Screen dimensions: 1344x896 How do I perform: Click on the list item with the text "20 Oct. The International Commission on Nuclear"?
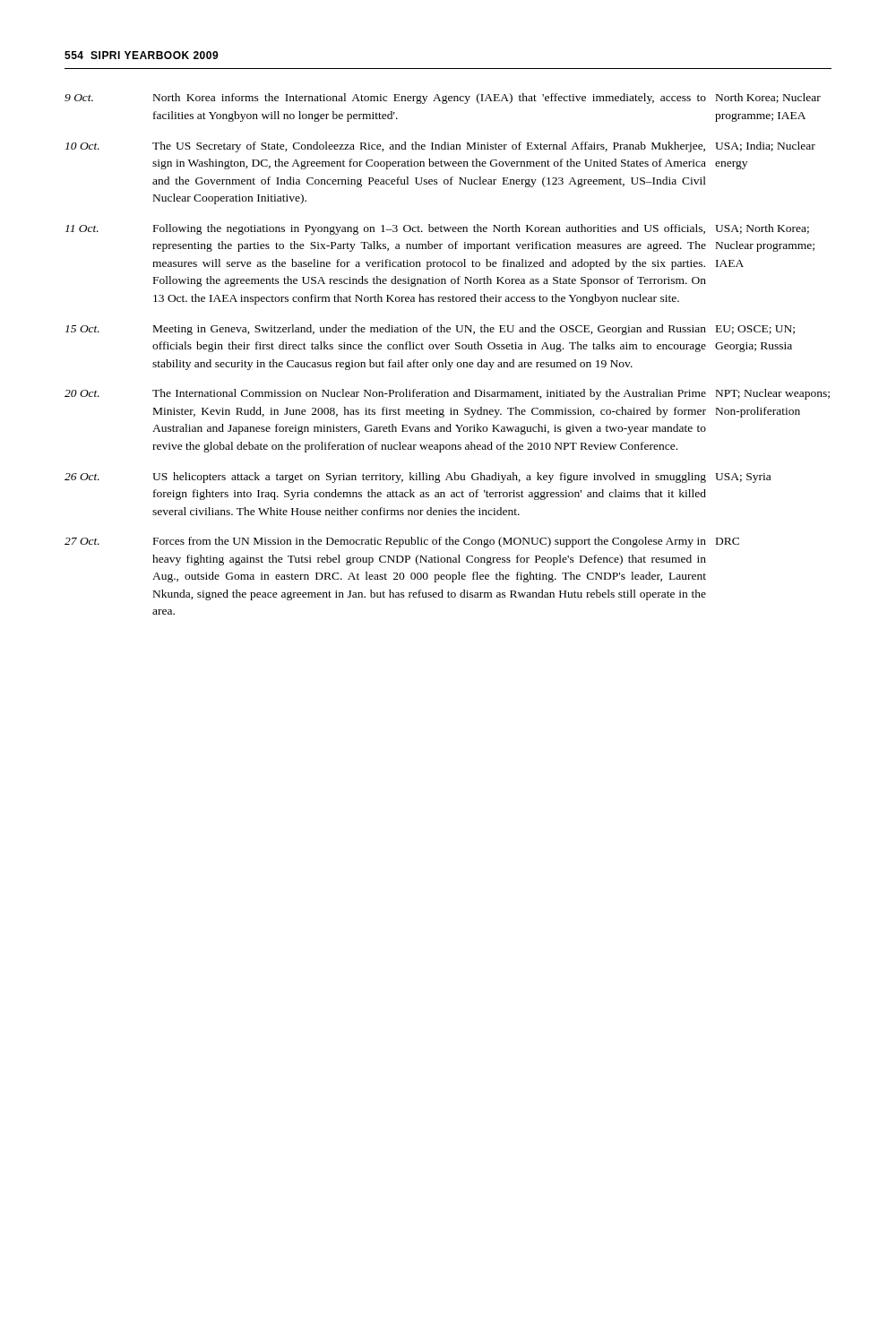pos(448,420)
